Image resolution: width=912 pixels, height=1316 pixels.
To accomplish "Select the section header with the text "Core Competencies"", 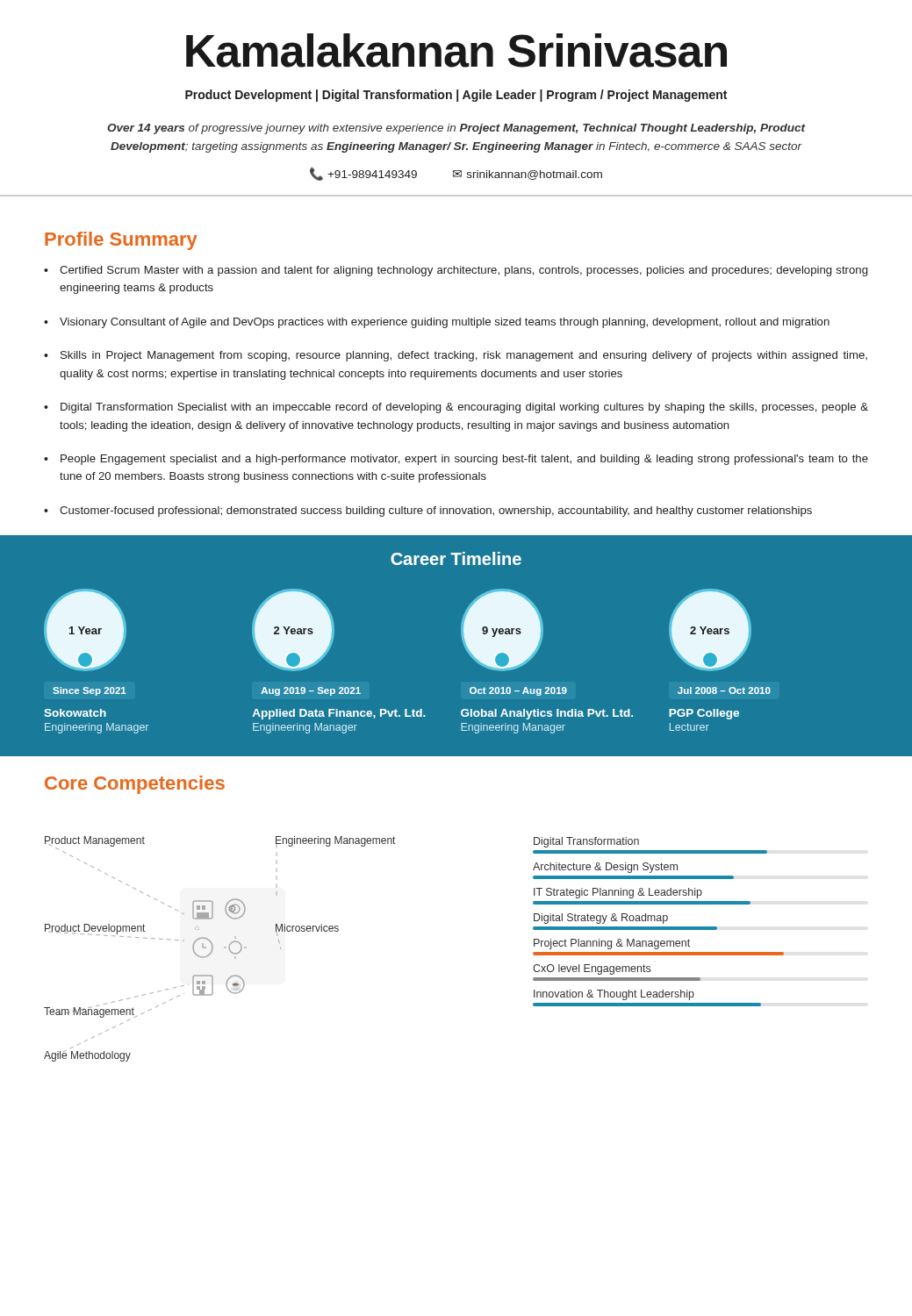I will coord(135,785).
